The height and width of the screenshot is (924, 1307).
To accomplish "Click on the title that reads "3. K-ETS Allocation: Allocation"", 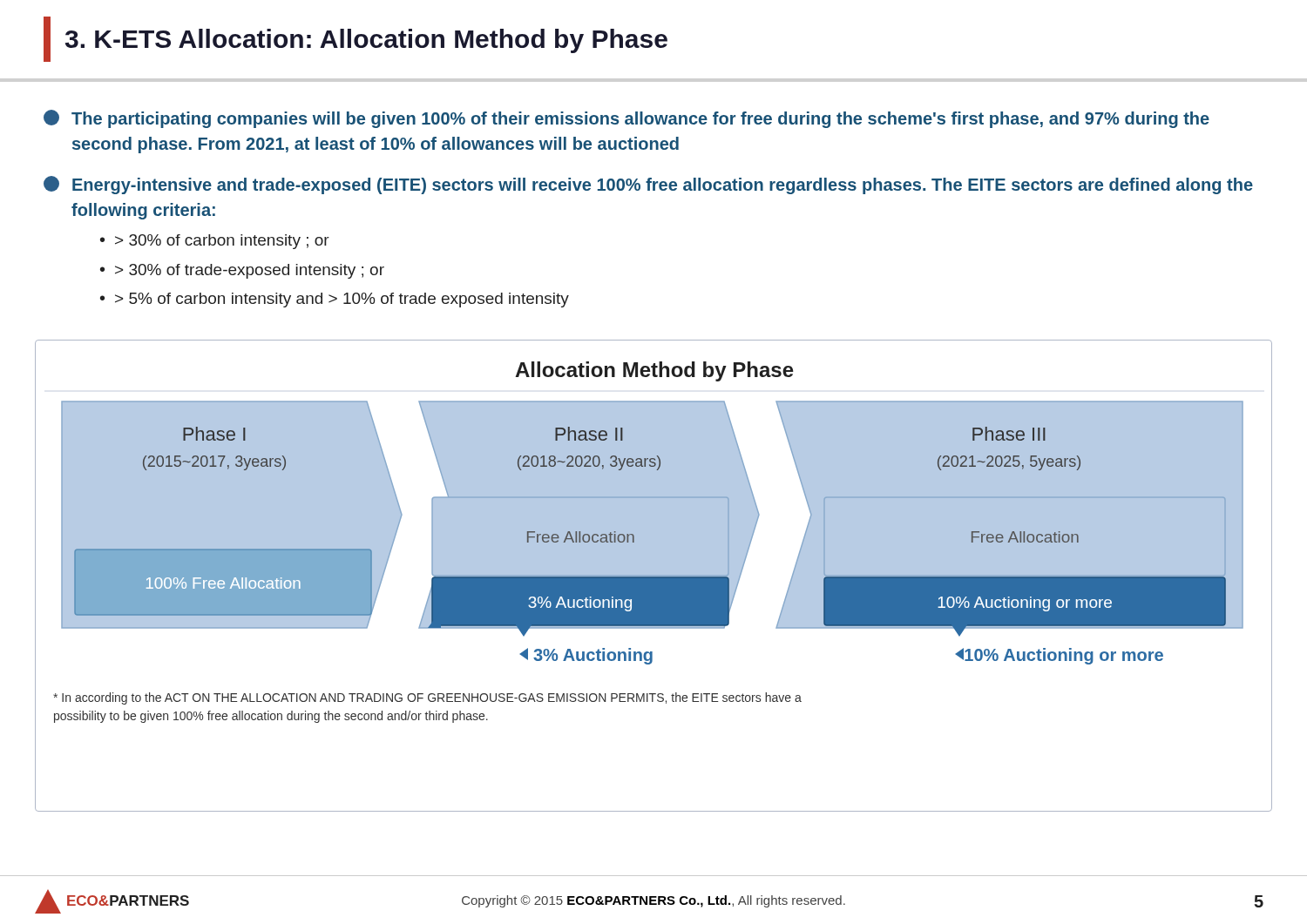I will [x=356, y=39].
